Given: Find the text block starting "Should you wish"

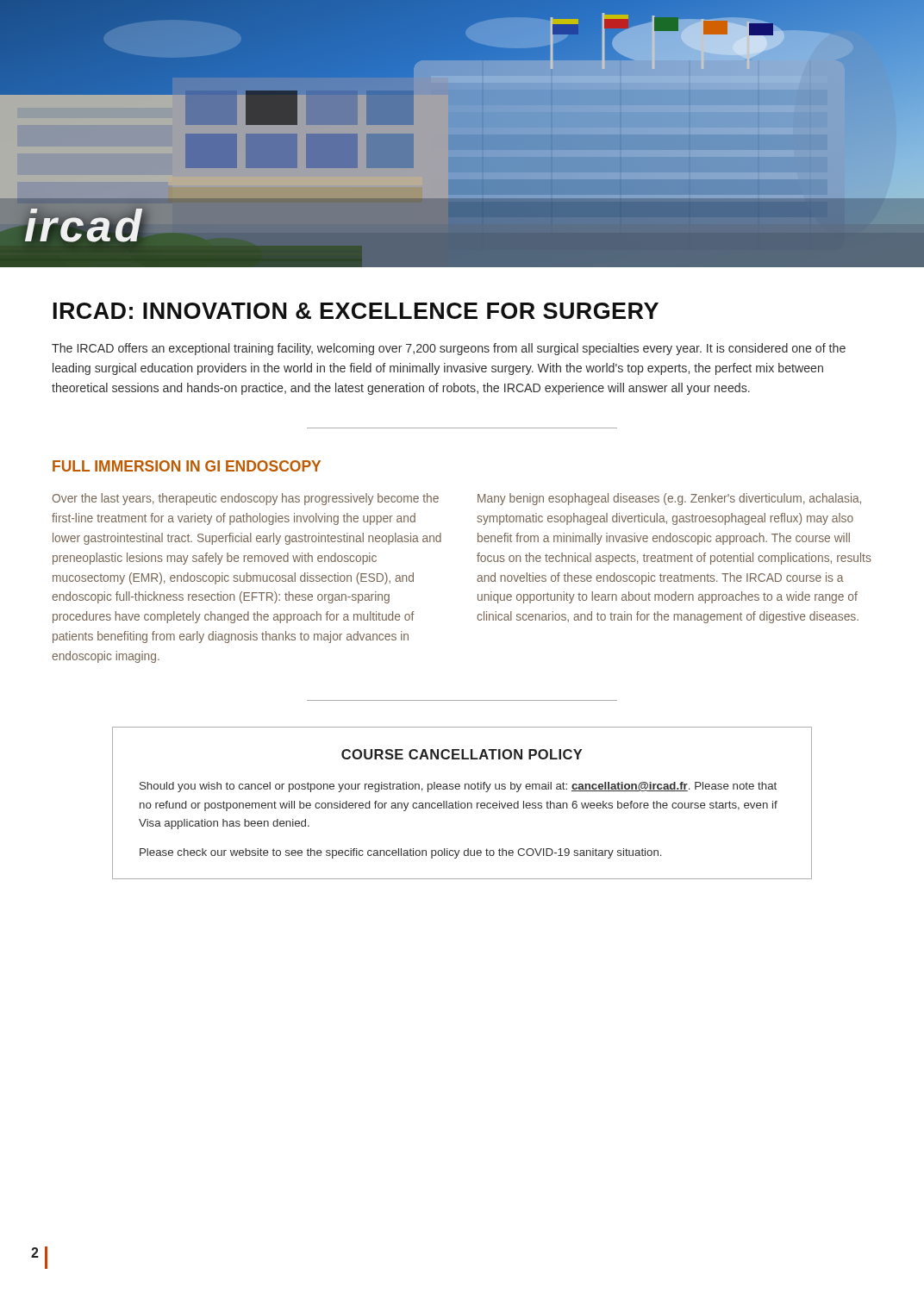Looking at the screenshot, I should click(x=458, y=804).
